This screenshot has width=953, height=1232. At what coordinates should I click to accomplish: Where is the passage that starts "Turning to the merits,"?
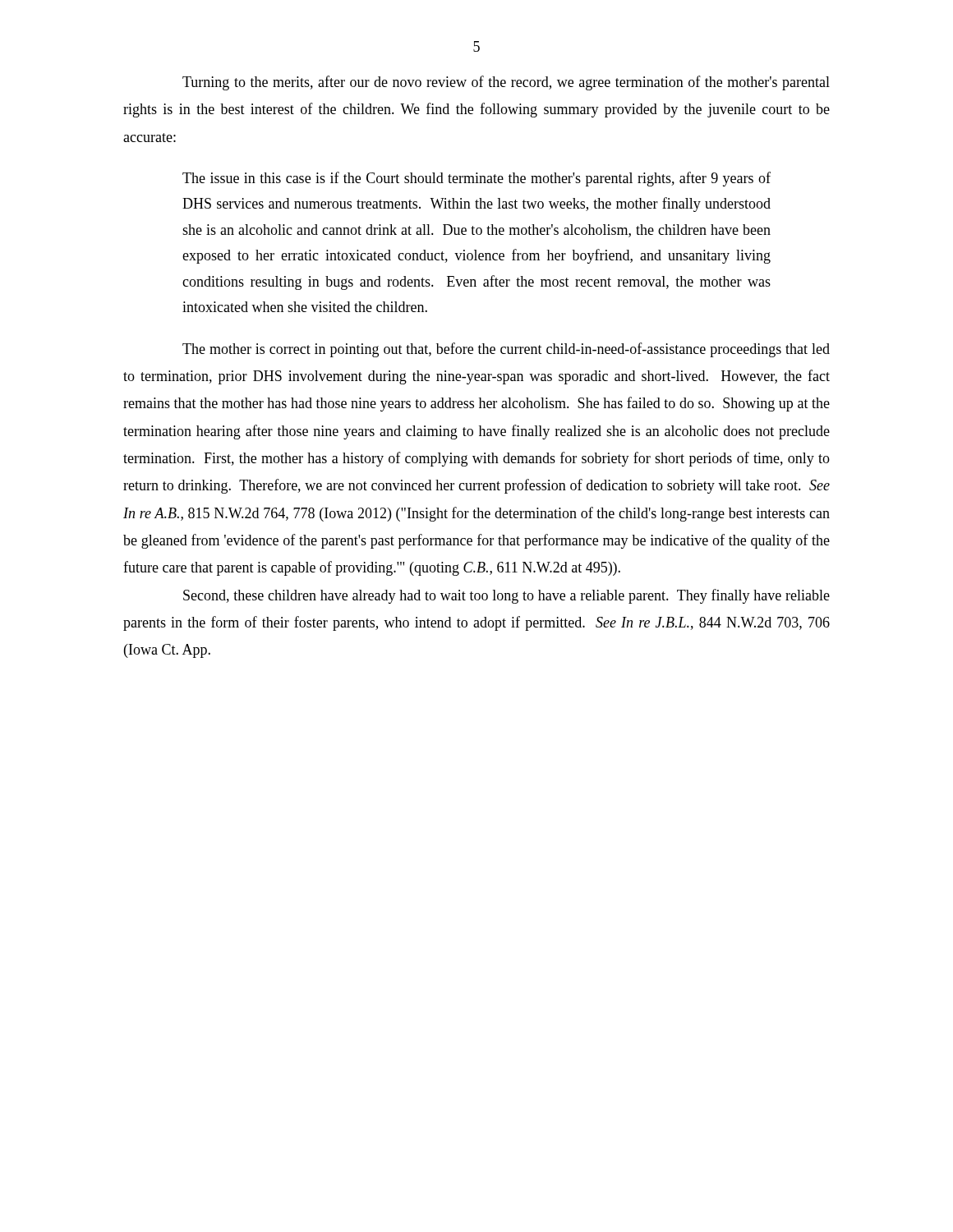coord(476,109)
